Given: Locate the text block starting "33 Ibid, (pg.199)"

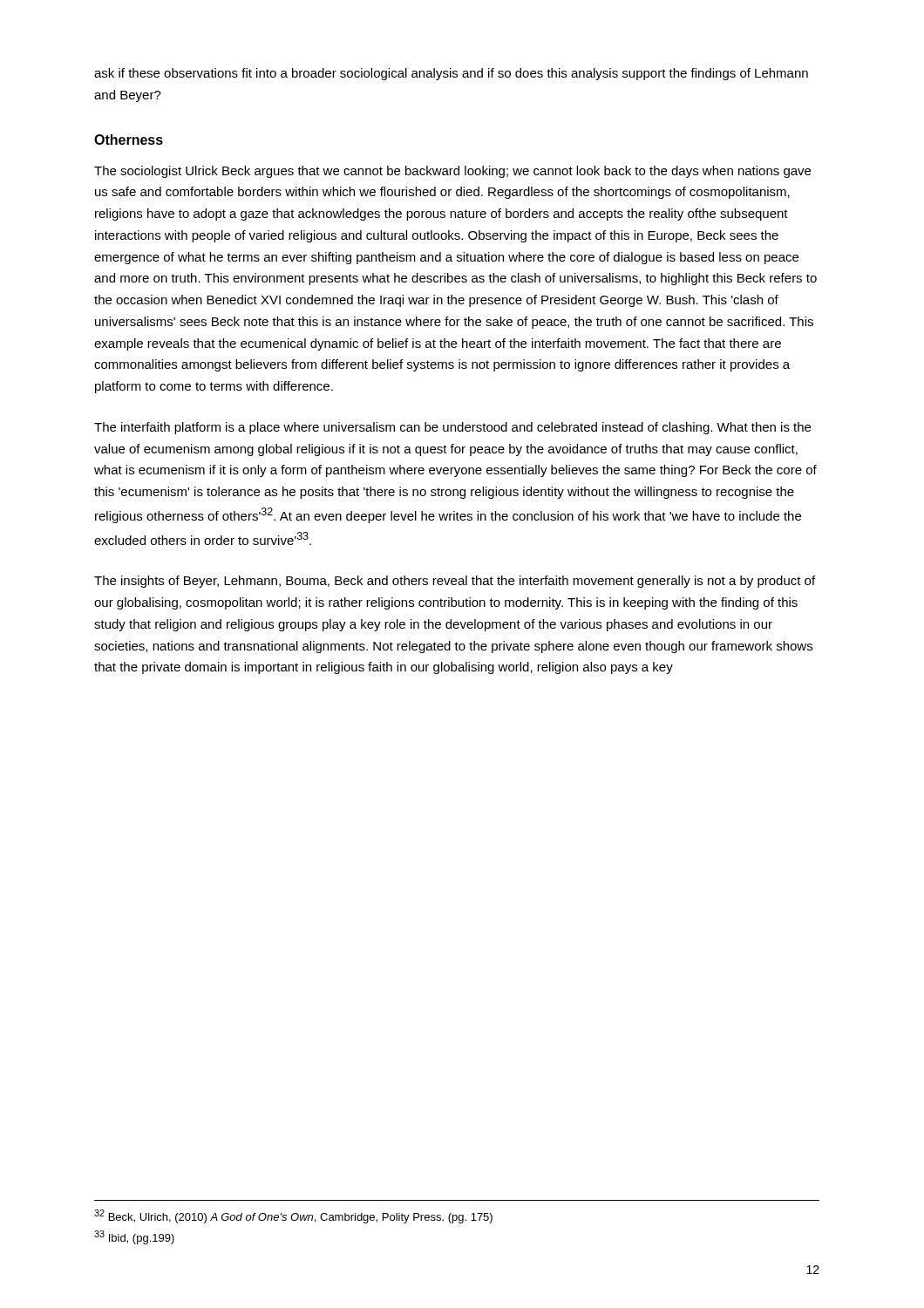Looking at the screenshot, I should pos(134,1236).
